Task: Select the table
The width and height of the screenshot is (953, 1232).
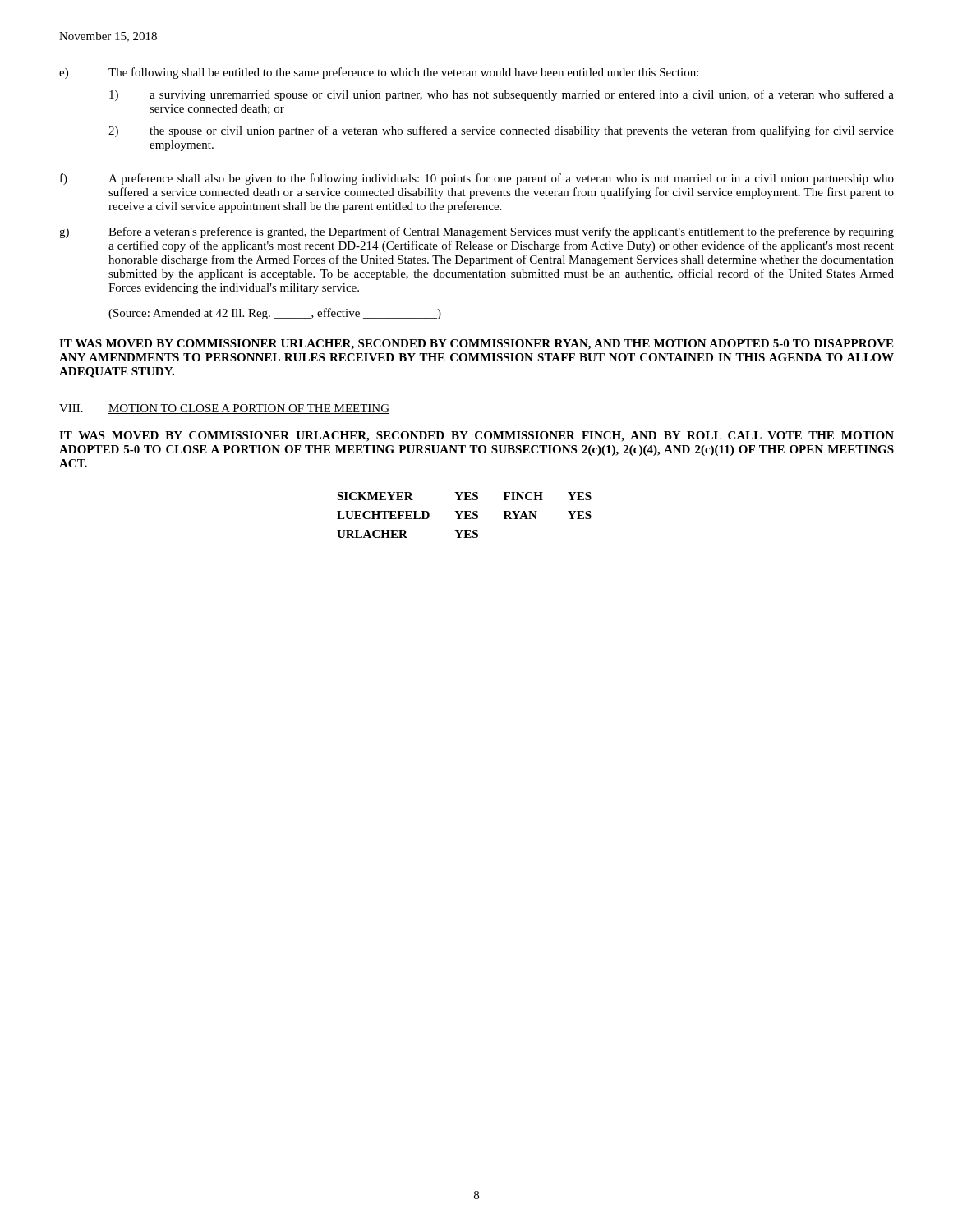Action: click(476, 515)
